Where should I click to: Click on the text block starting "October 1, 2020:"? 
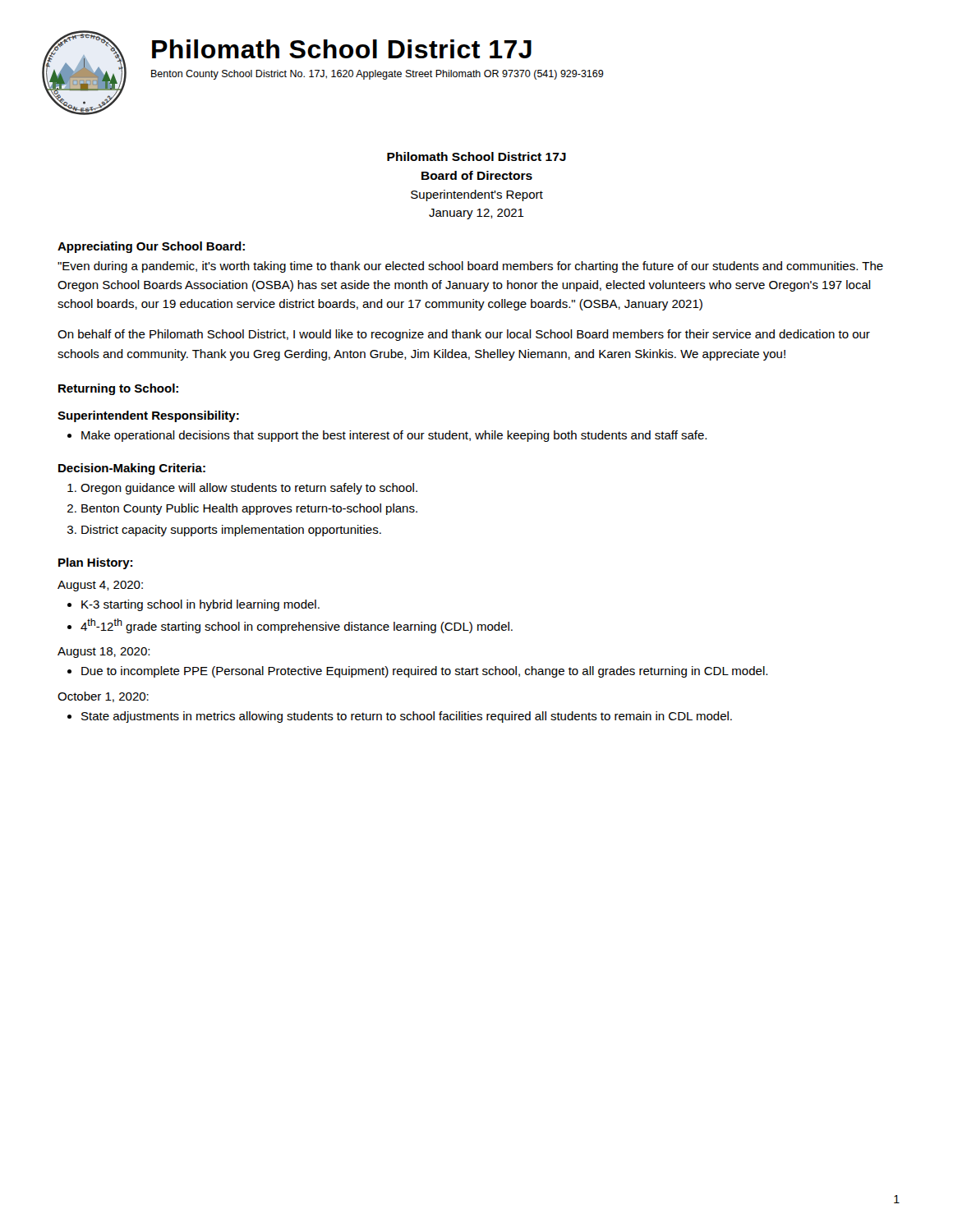click(103, 696)
